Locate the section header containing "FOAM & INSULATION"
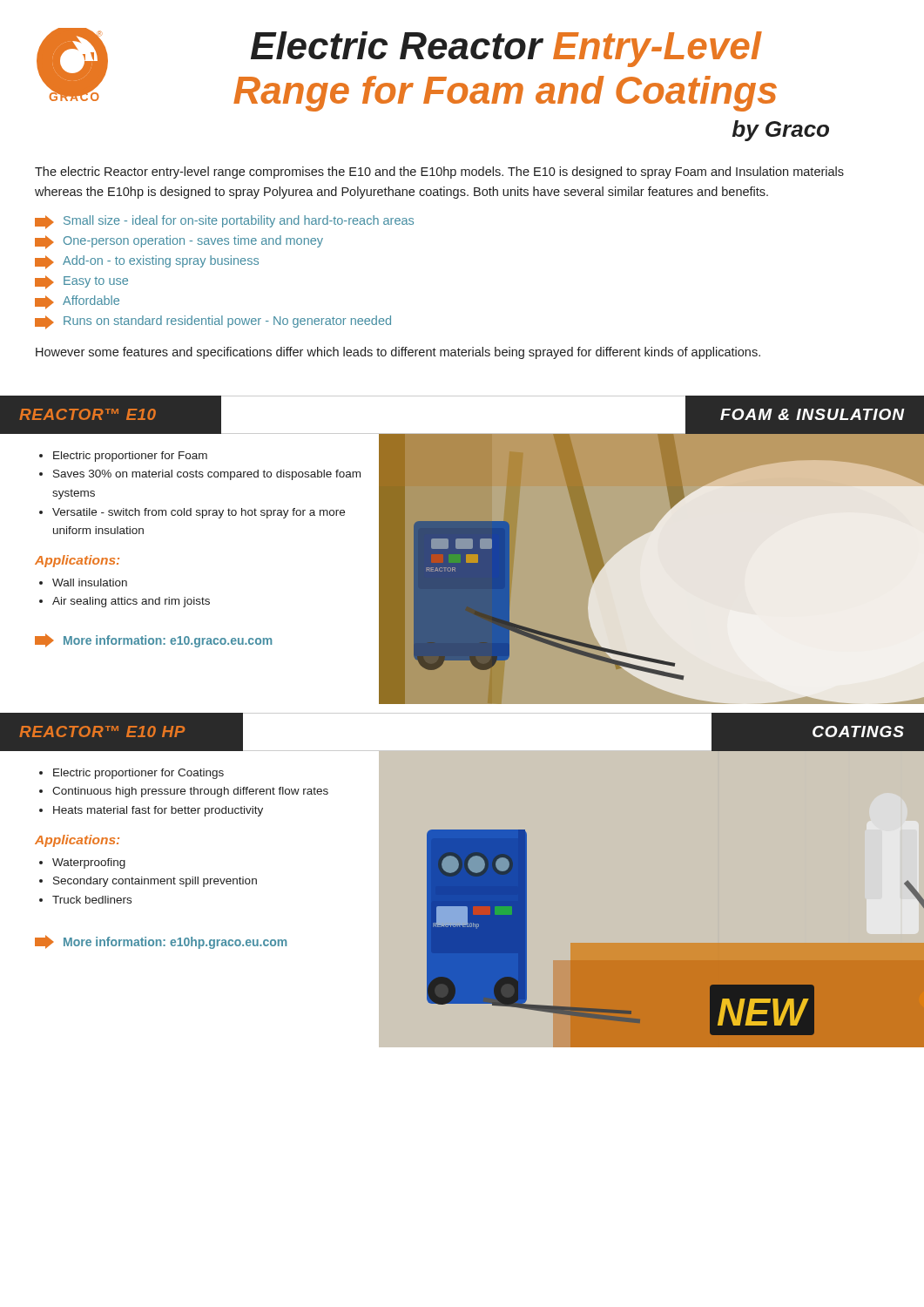The width and height of the screenshot is (924, 1307). (813, 415)
